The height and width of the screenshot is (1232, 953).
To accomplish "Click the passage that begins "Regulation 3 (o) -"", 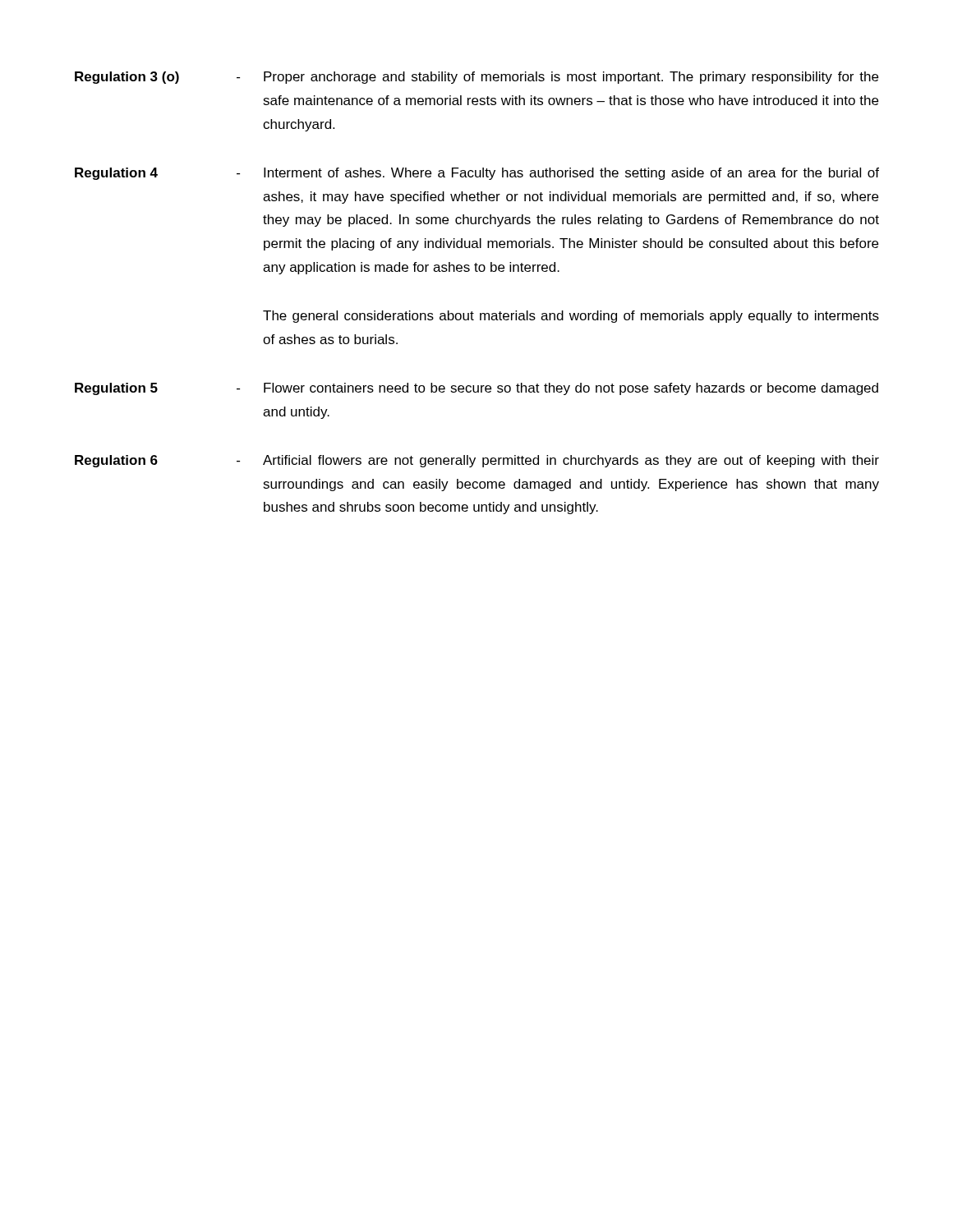I will pyautogui.click(x=476, y=101).
